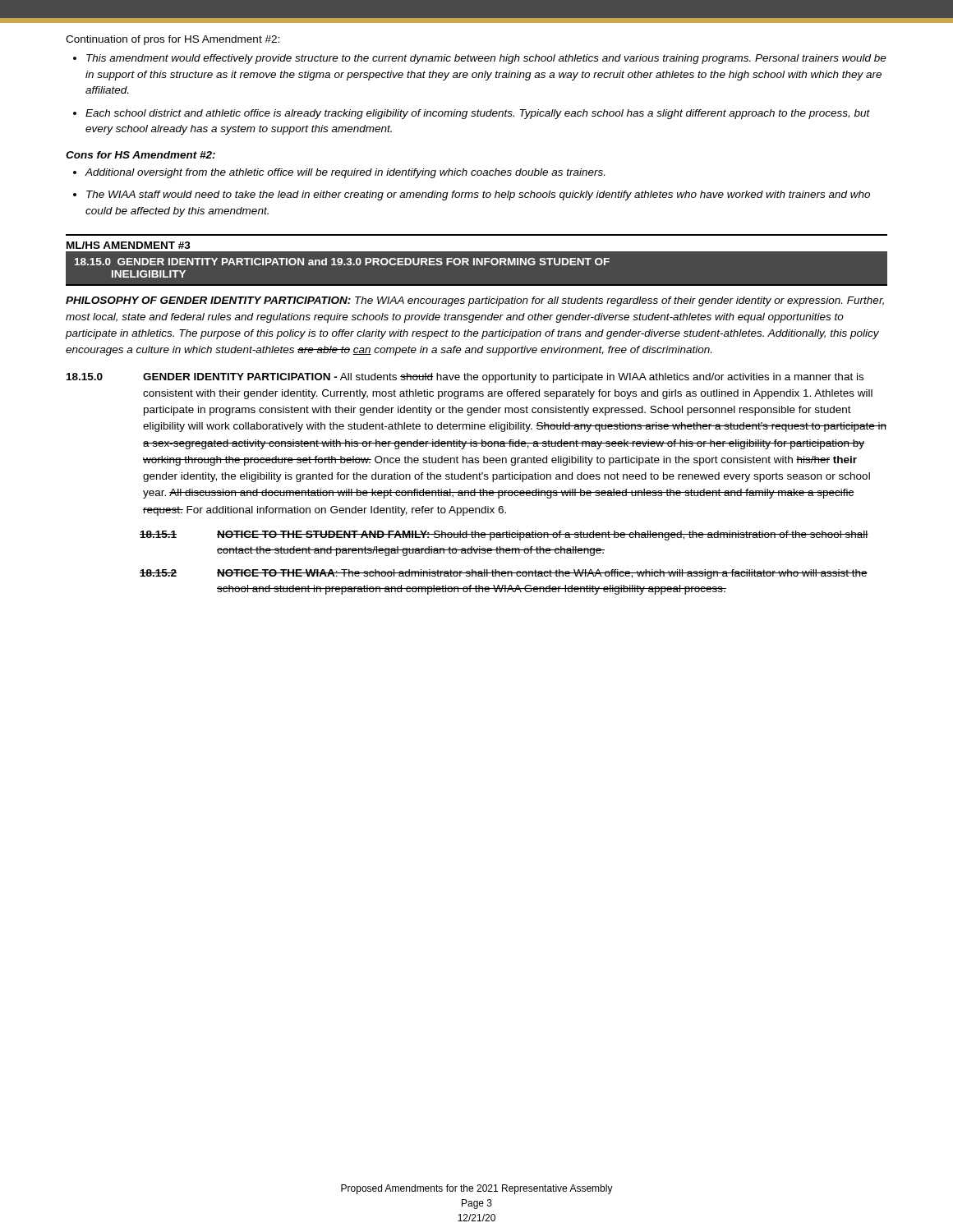953x1232 pixels.
Task: Point to the text block starting "15.0 GENDER IDENTITY PARTICIPATION -"
Action: point(476,483)
